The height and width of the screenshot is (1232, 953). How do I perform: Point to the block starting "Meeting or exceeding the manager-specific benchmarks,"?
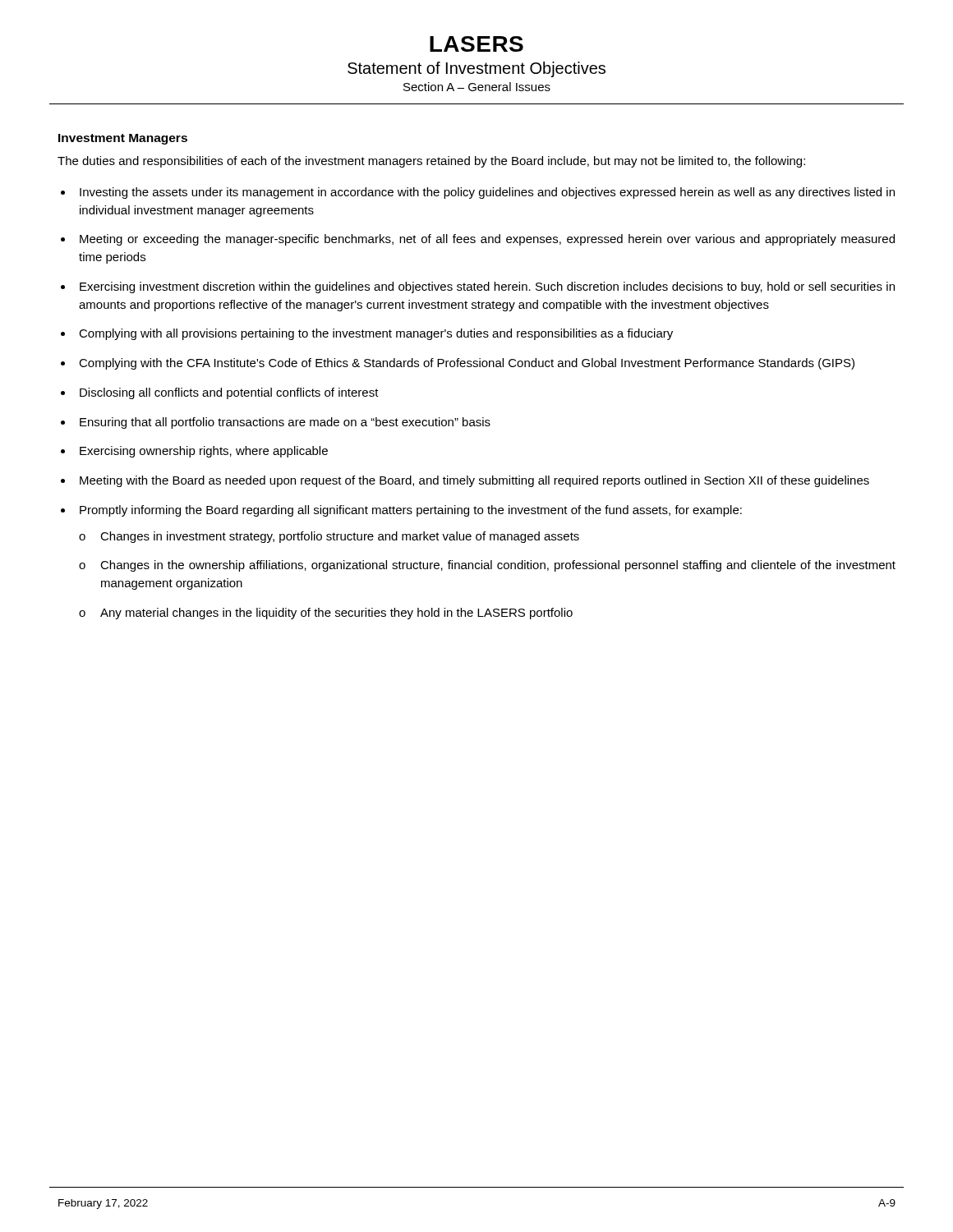pyautogui.click(x=487, y=248)
